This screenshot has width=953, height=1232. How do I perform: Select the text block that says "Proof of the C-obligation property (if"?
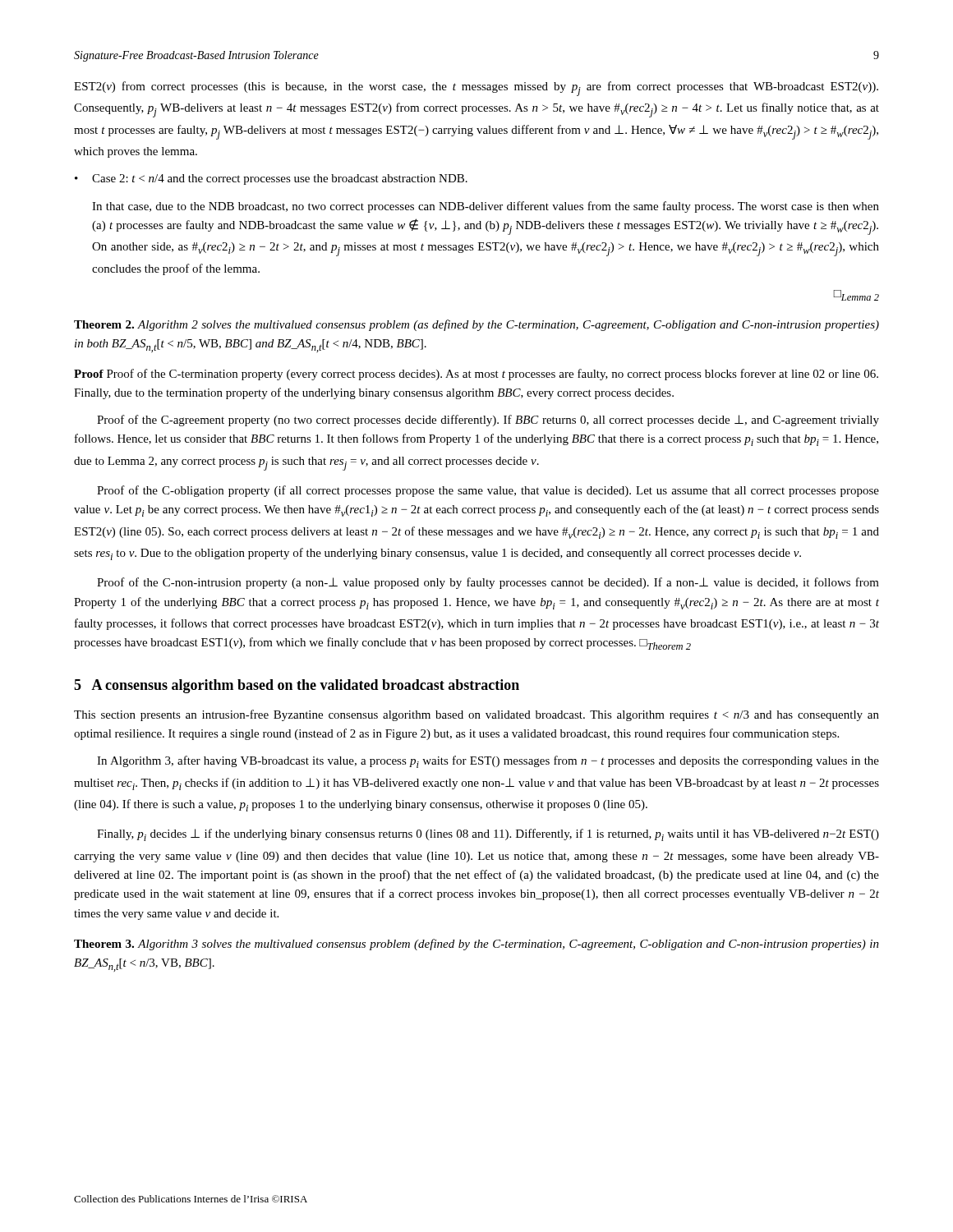coord(476,523)
